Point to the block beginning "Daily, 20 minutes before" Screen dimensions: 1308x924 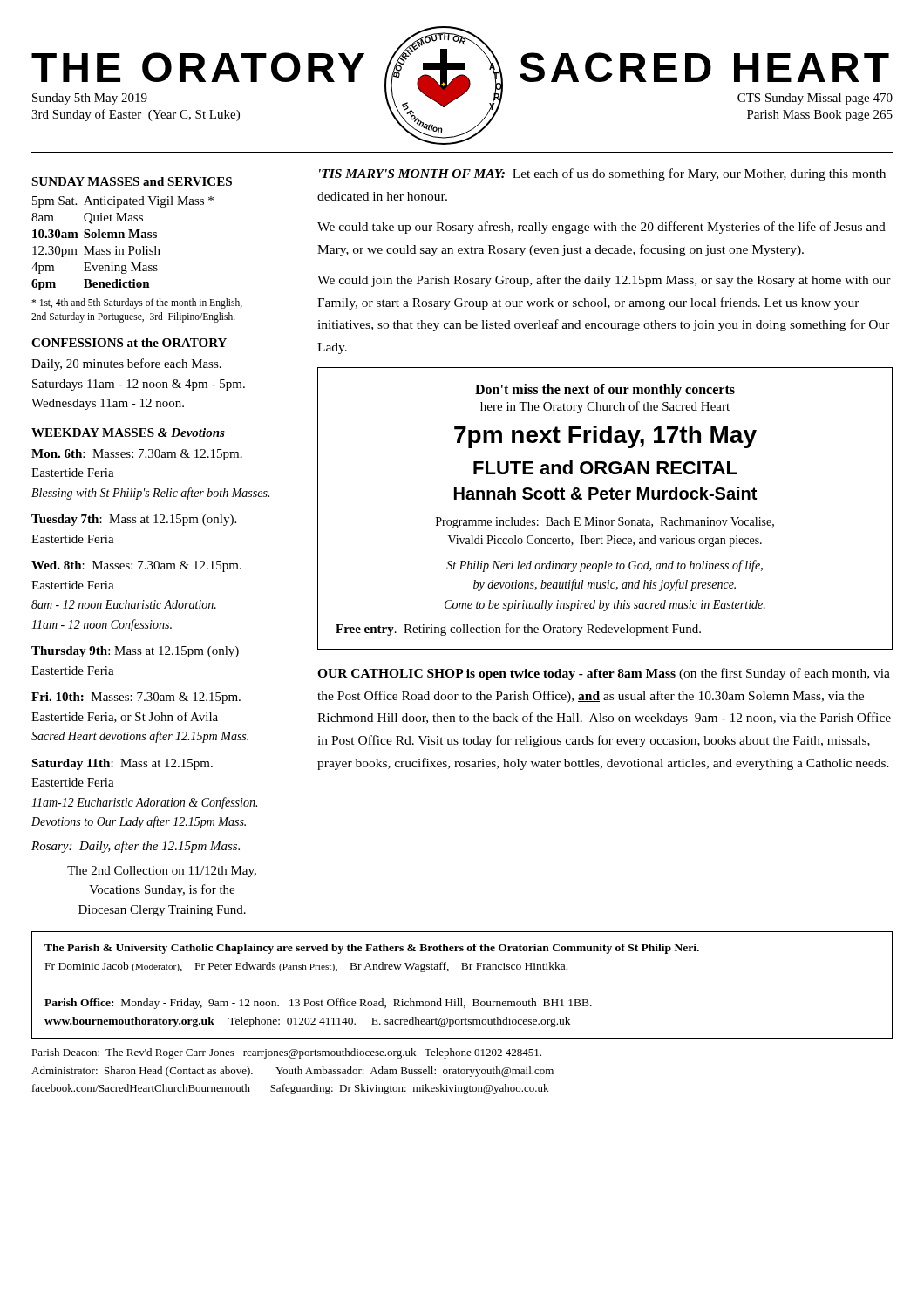click(x=138, y=383)
